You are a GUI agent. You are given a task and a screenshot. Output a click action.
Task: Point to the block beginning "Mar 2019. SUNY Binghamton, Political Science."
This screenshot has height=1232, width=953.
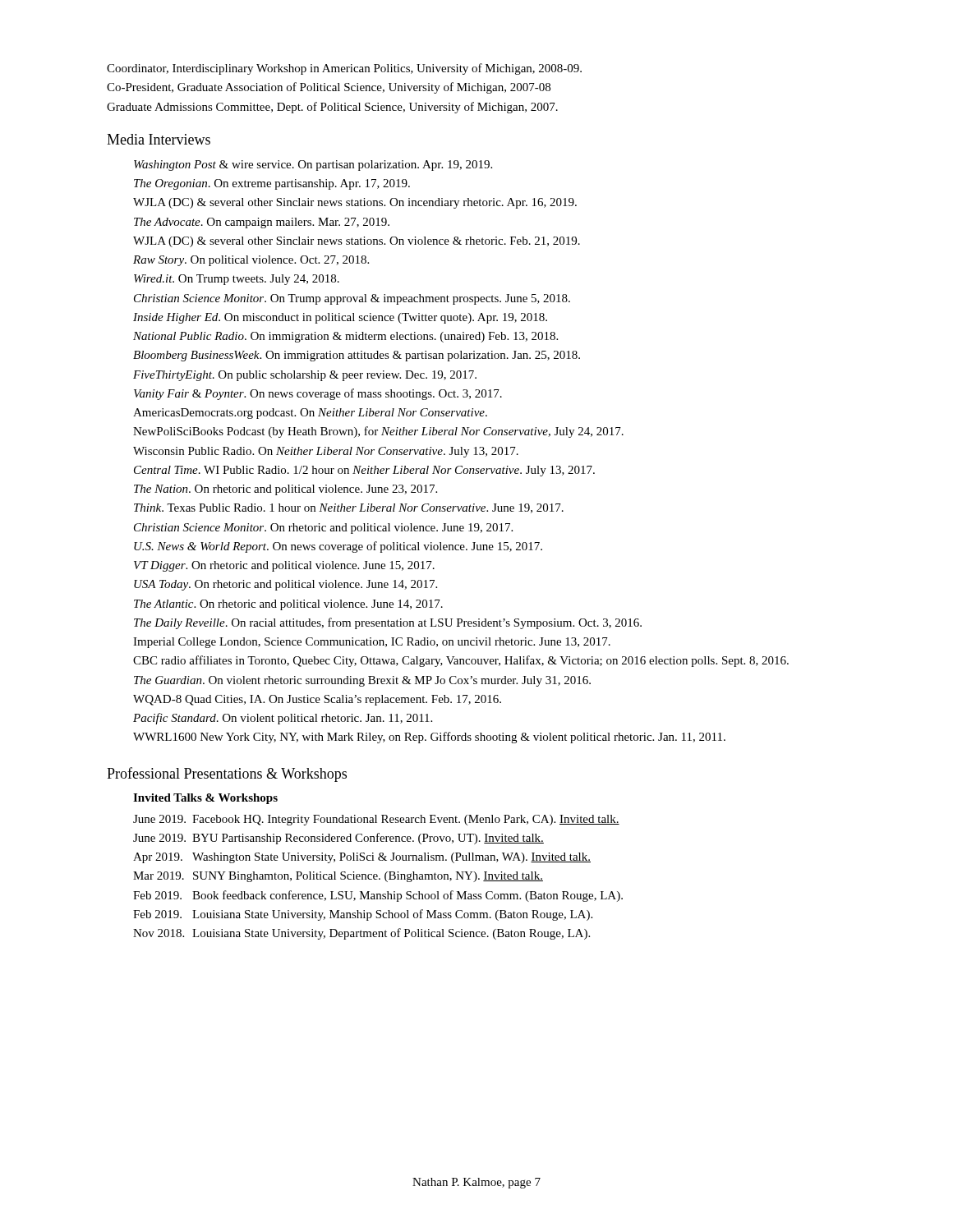click(490, 876)
